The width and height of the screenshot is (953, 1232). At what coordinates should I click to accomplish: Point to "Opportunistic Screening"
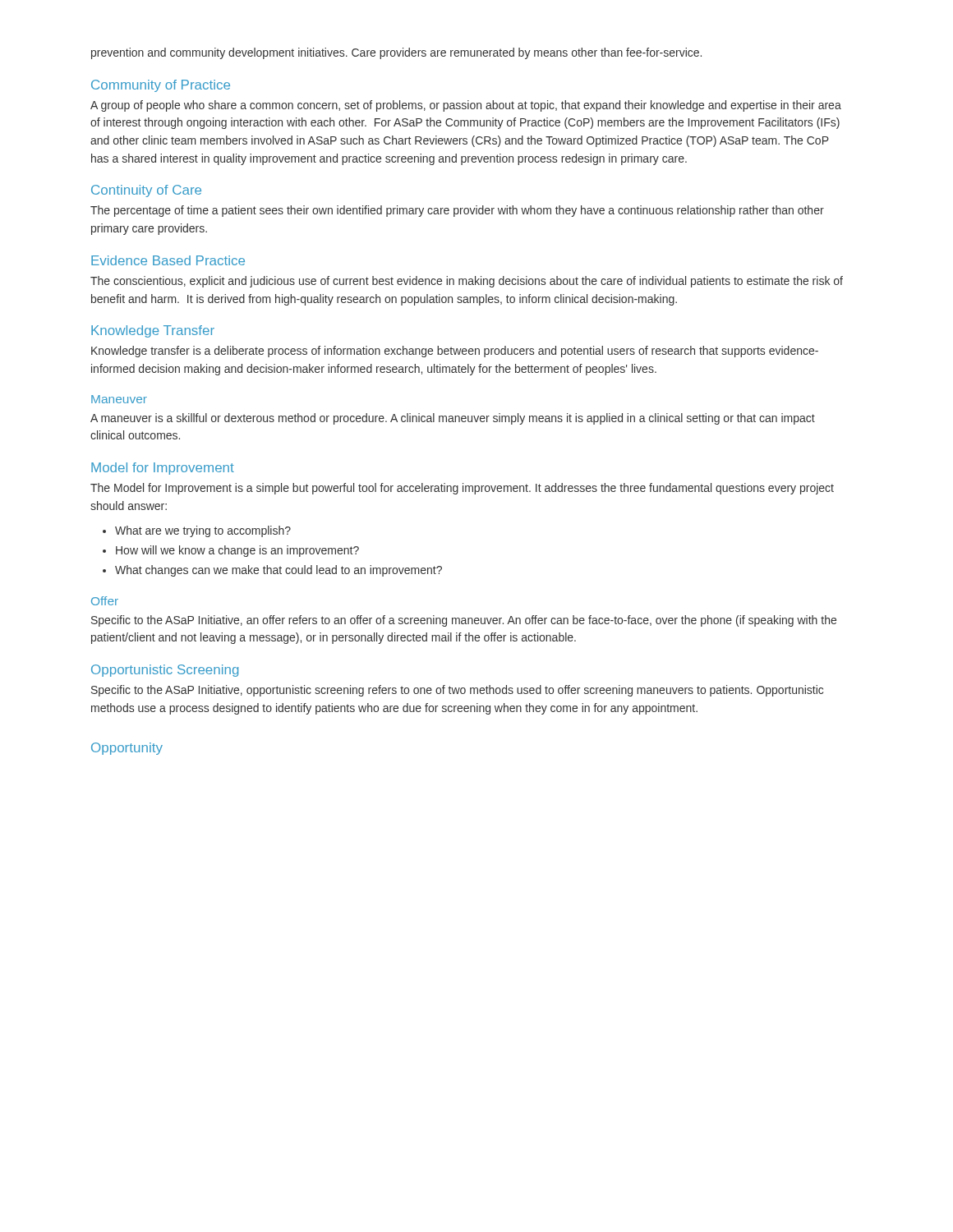point(165,670)
